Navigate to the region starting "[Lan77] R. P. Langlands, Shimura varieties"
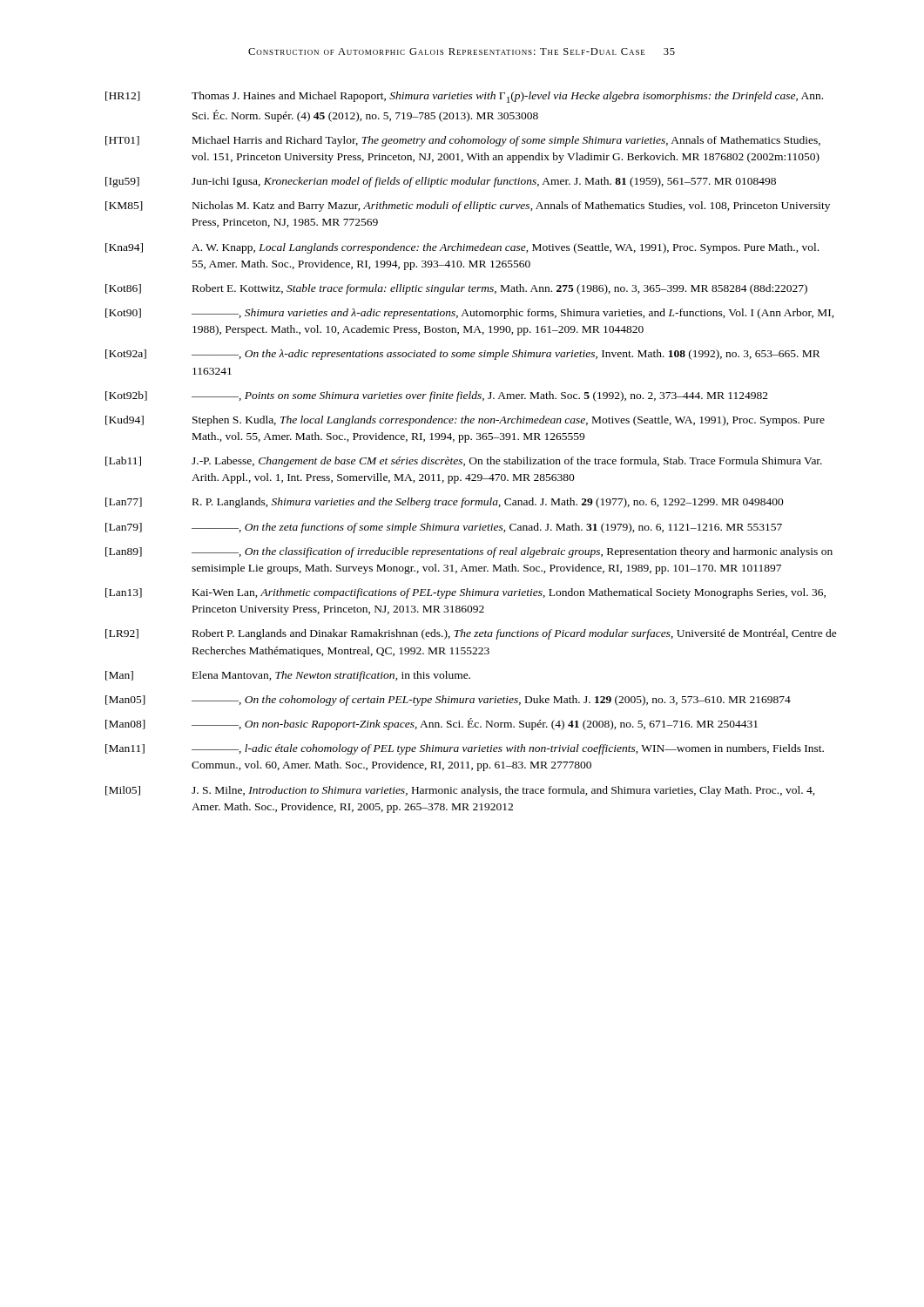Viewport: 924px width, 1307px height. pos(471,502)
